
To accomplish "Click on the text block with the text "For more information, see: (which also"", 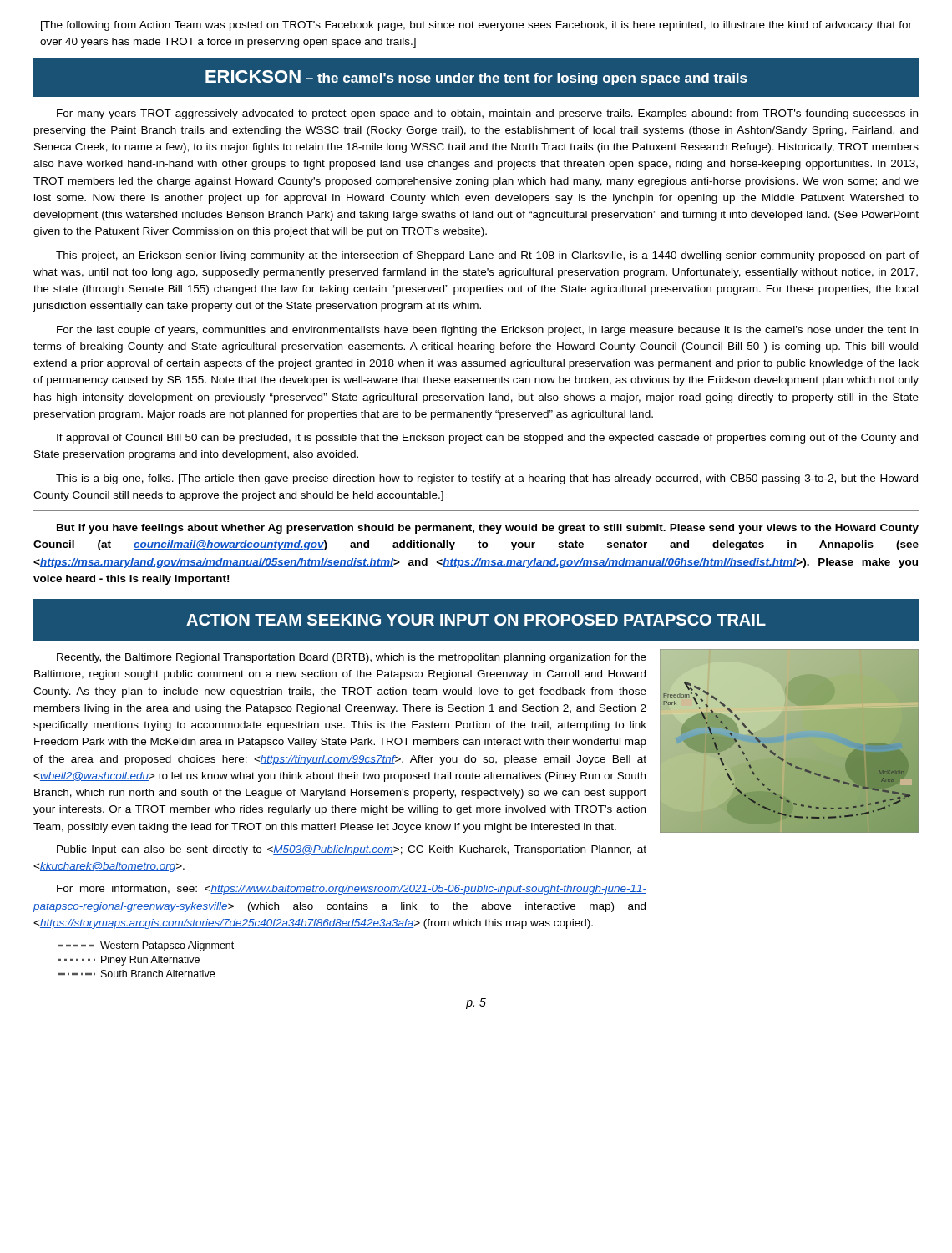I will pyautogui.click(x=340, y=906).
